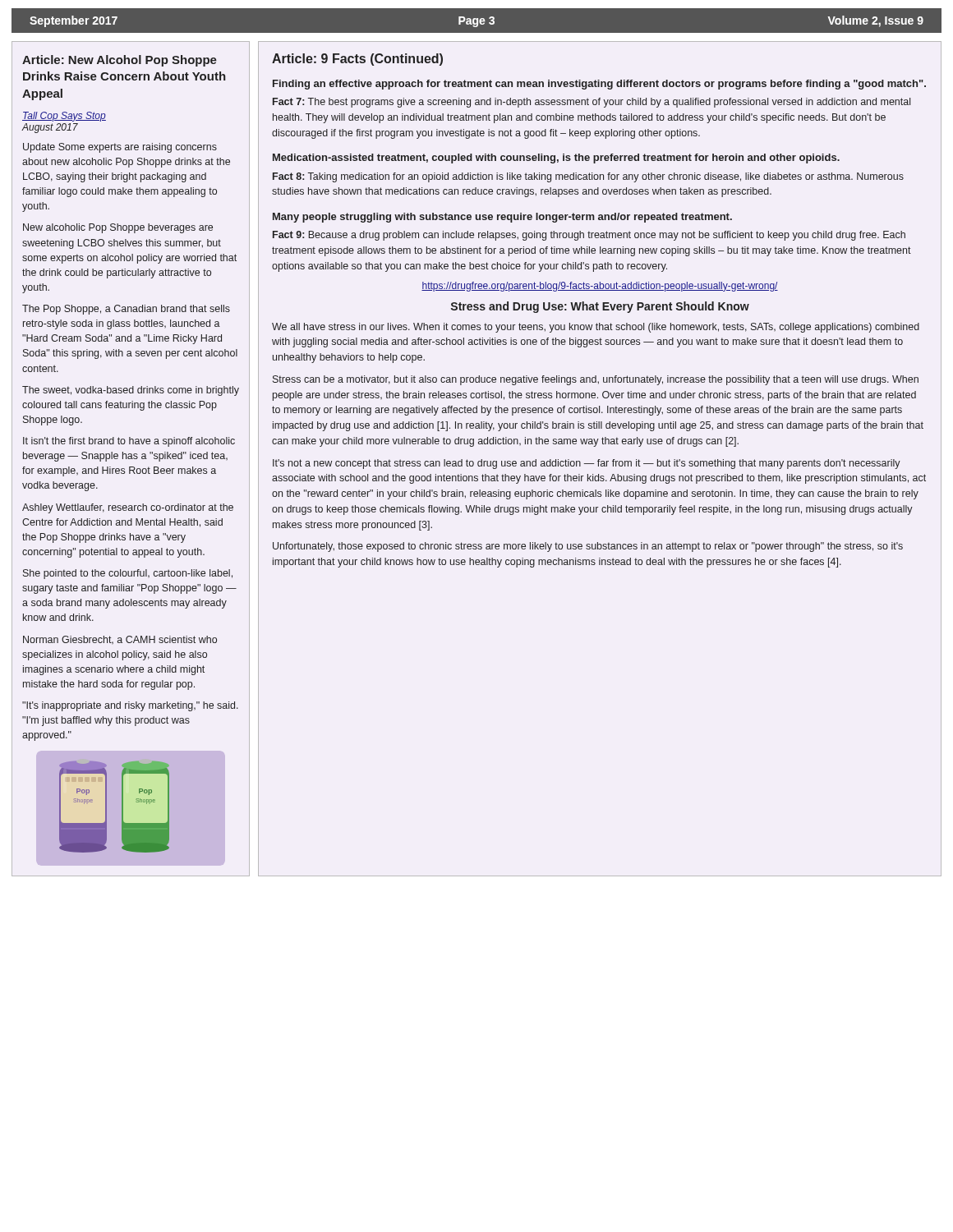Find the section header on this page that starts "Stress and Drug Use: What"
The width and height of the screenshot is (953, 1232).
tap(600, 306)
